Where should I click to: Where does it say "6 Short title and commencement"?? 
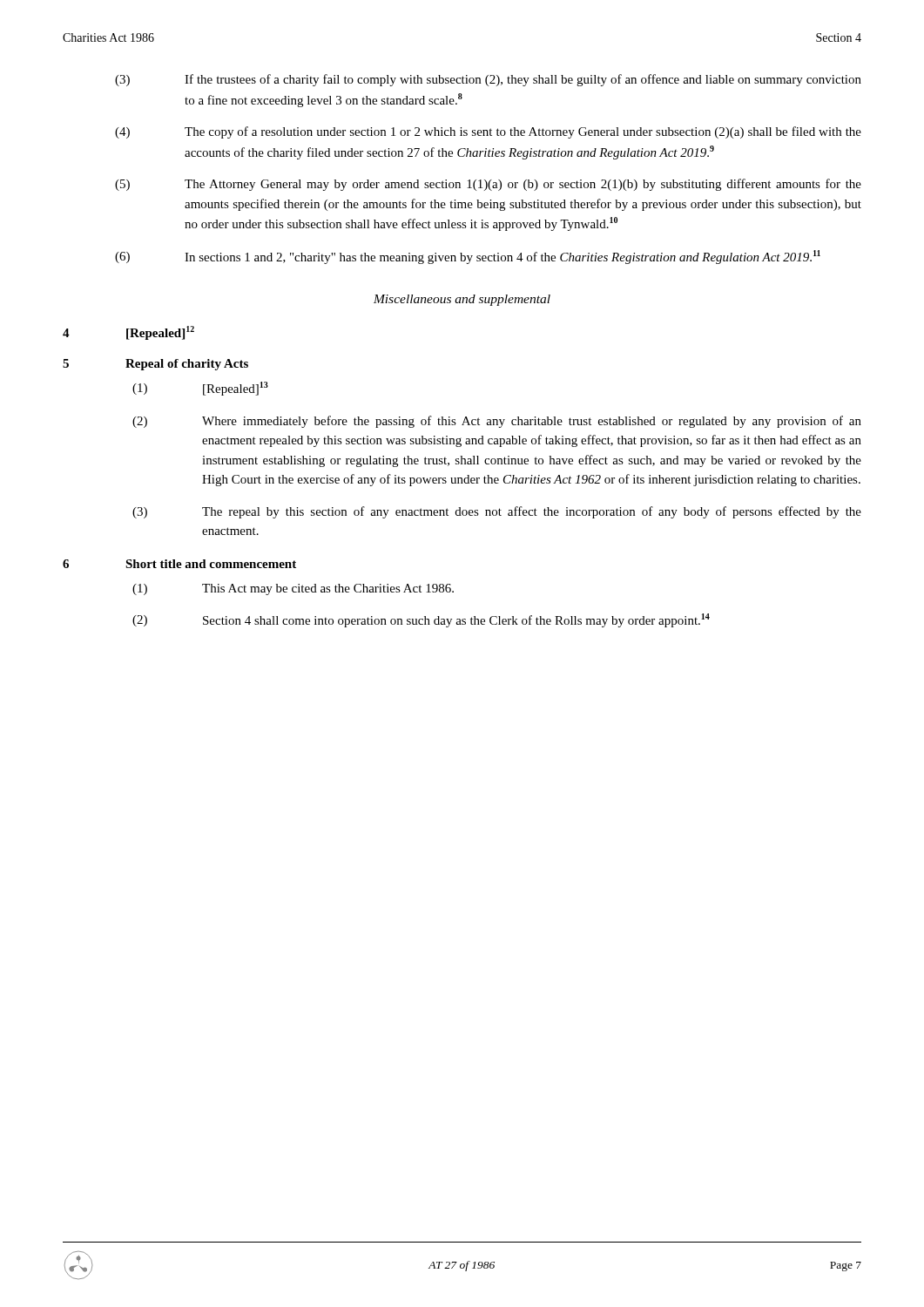(x=180, y=564)
